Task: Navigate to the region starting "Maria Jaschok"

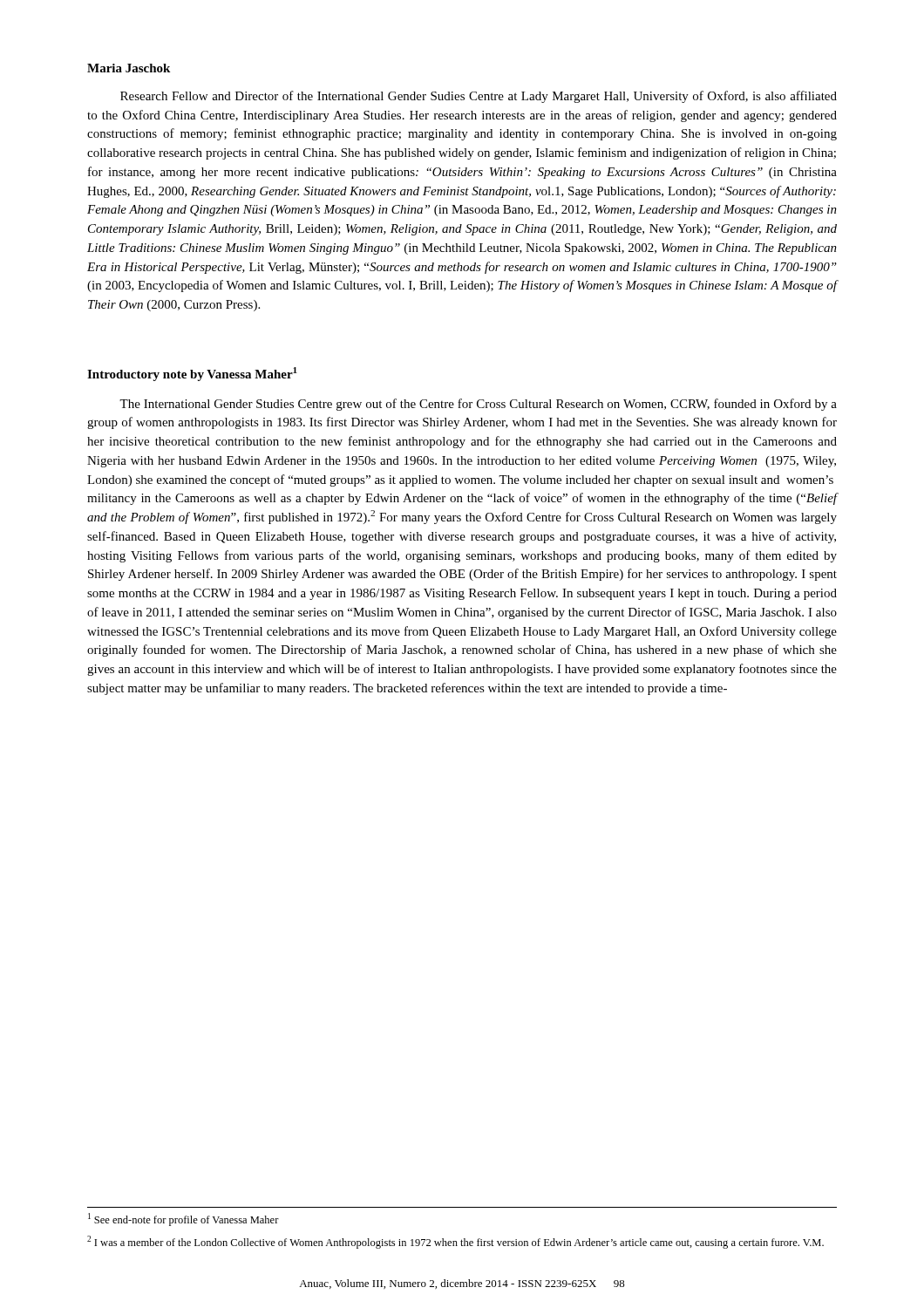Action: [129, 68]
